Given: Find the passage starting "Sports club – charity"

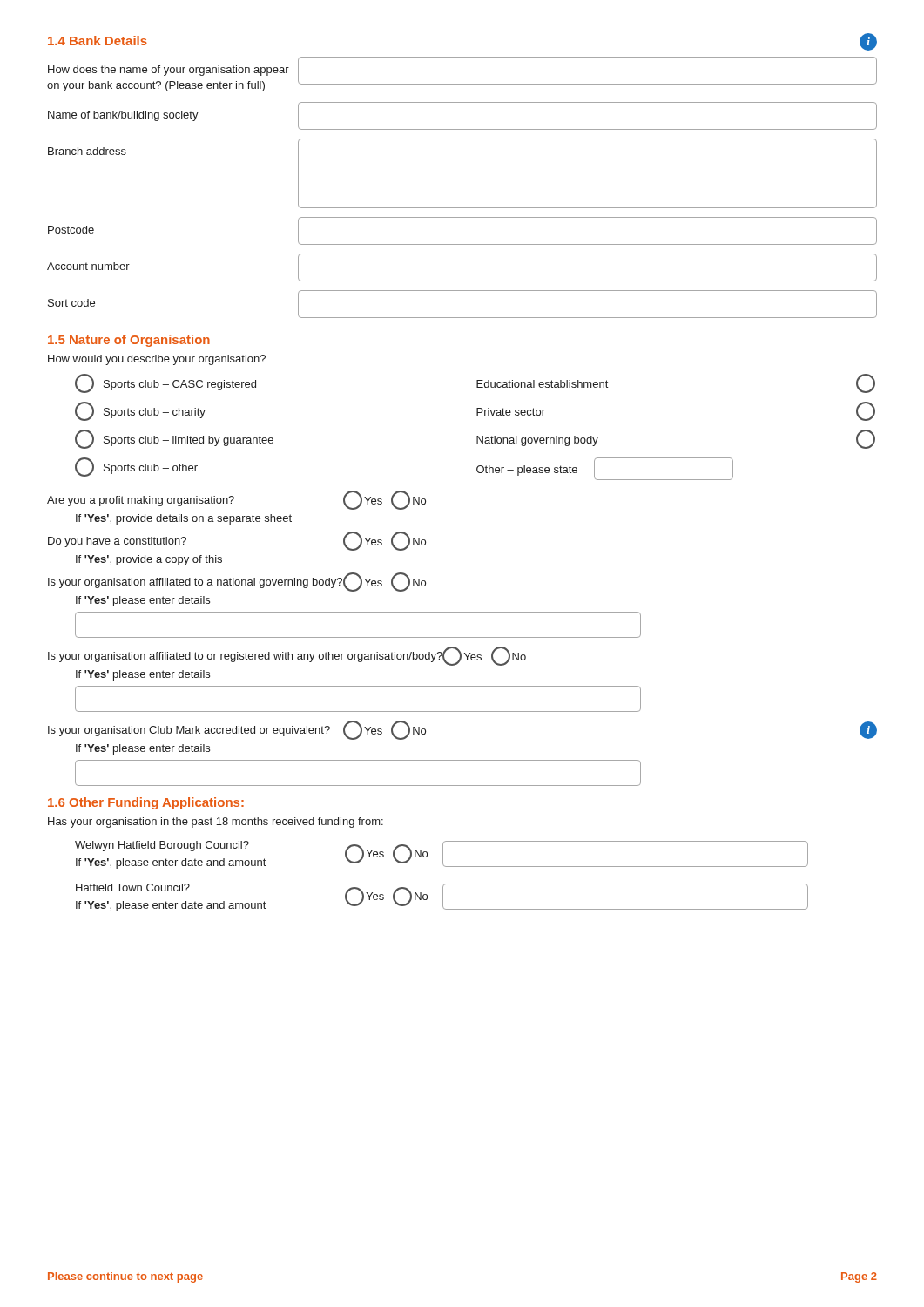Looking at the screenshot, I should pyautogui.click(x=140, y=412).
